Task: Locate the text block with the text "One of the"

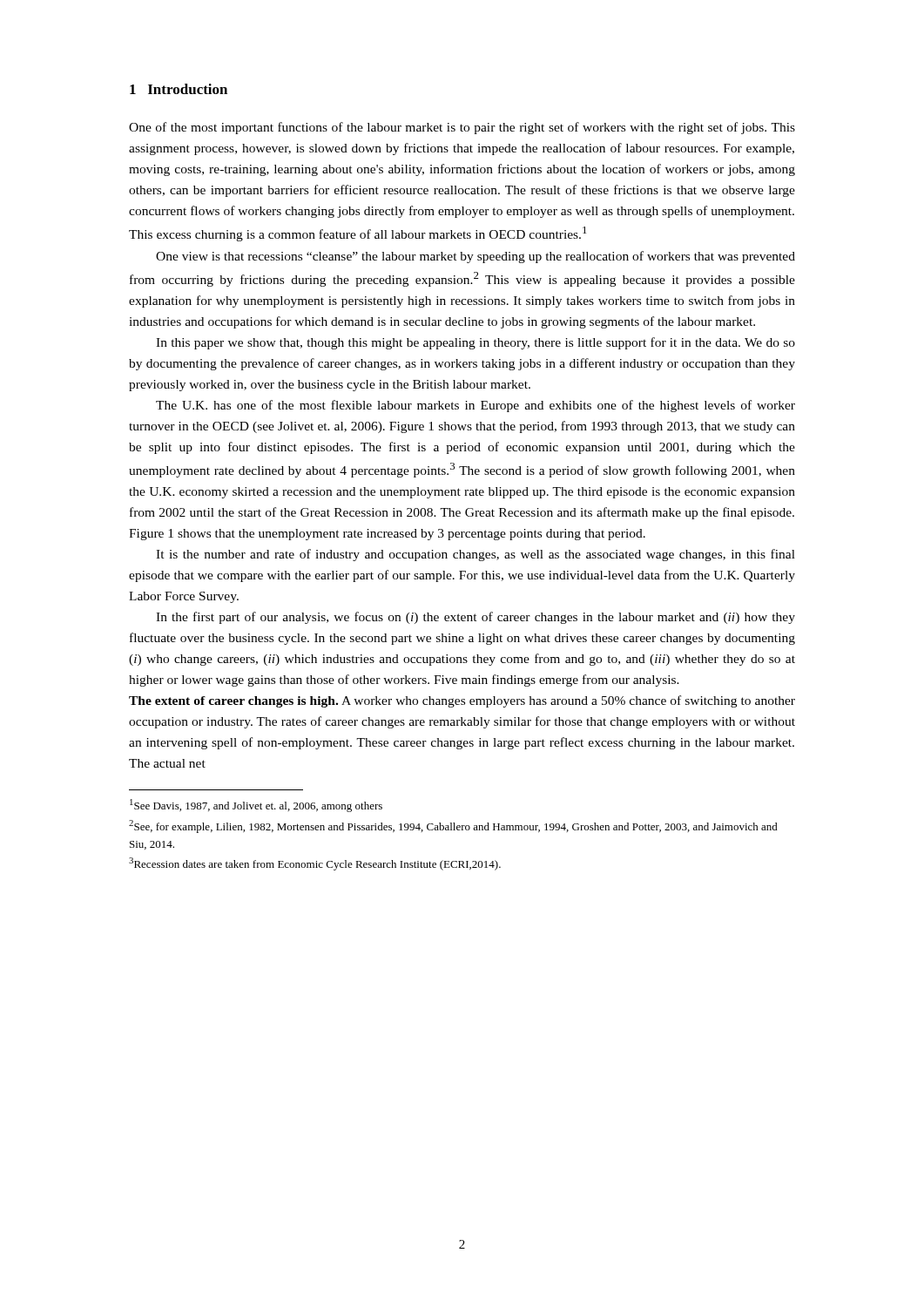Action: (x=462, y=181)
